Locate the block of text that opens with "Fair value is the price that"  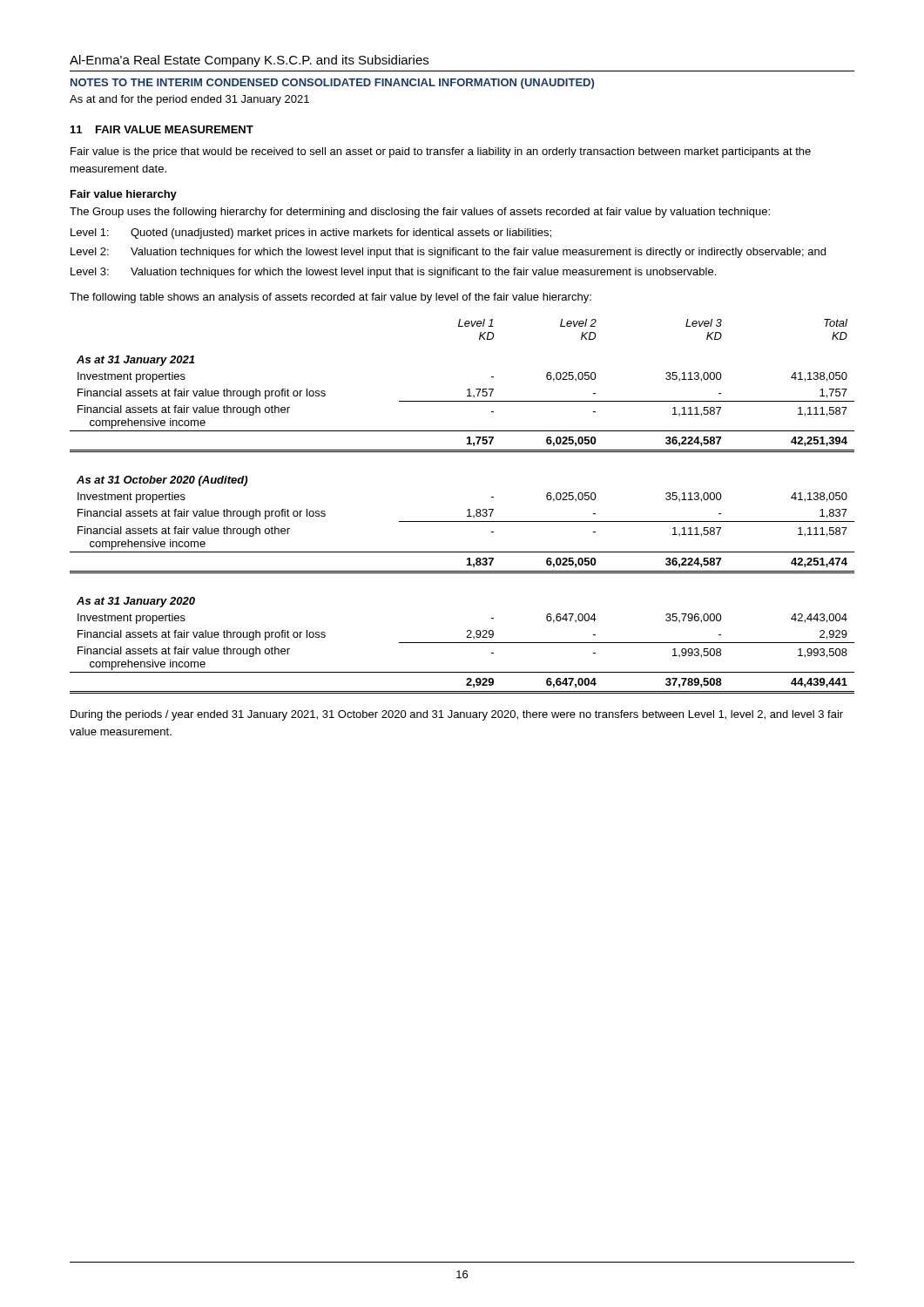[440, 160]
